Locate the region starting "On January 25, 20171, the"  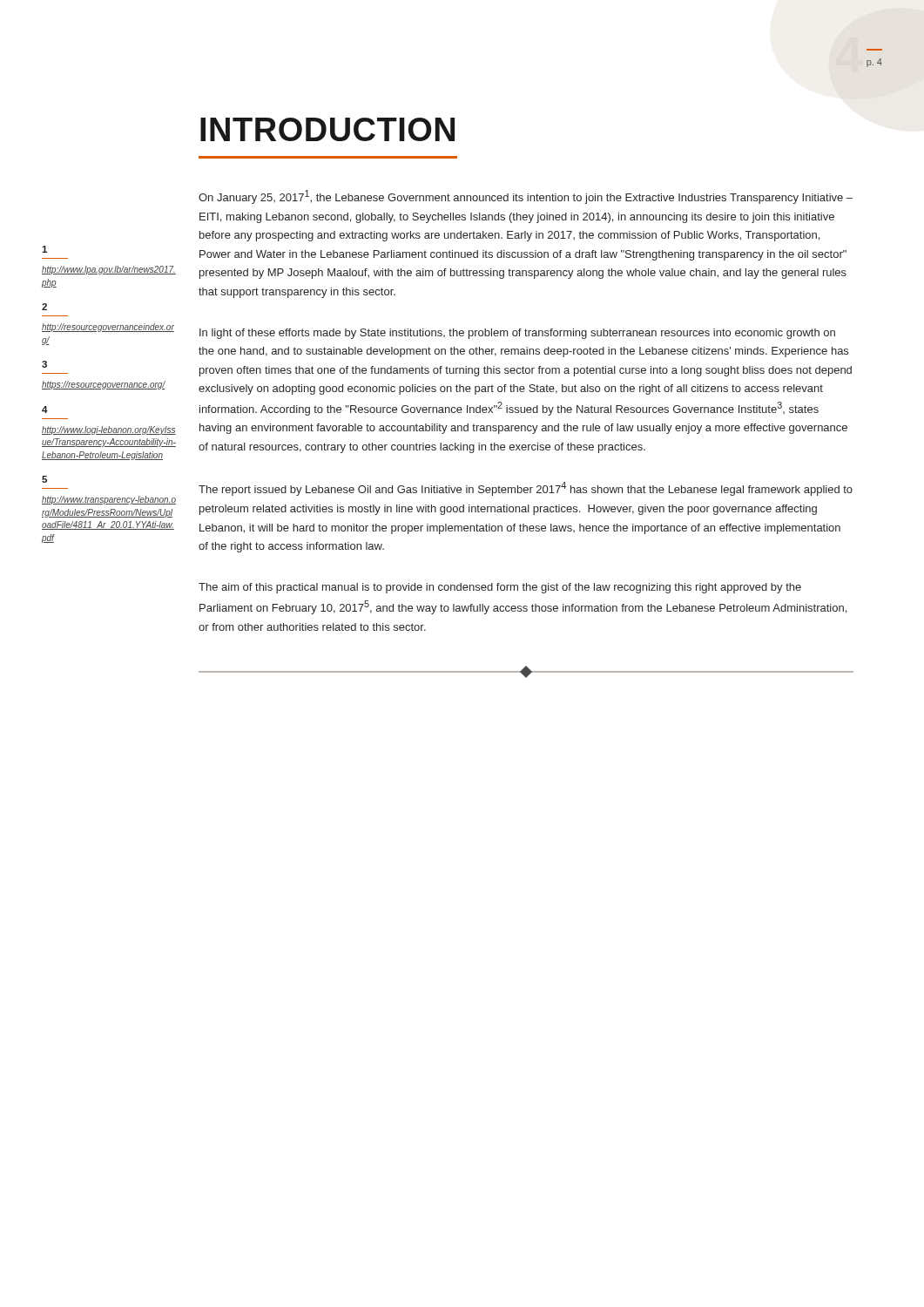[x=526, y=243]
